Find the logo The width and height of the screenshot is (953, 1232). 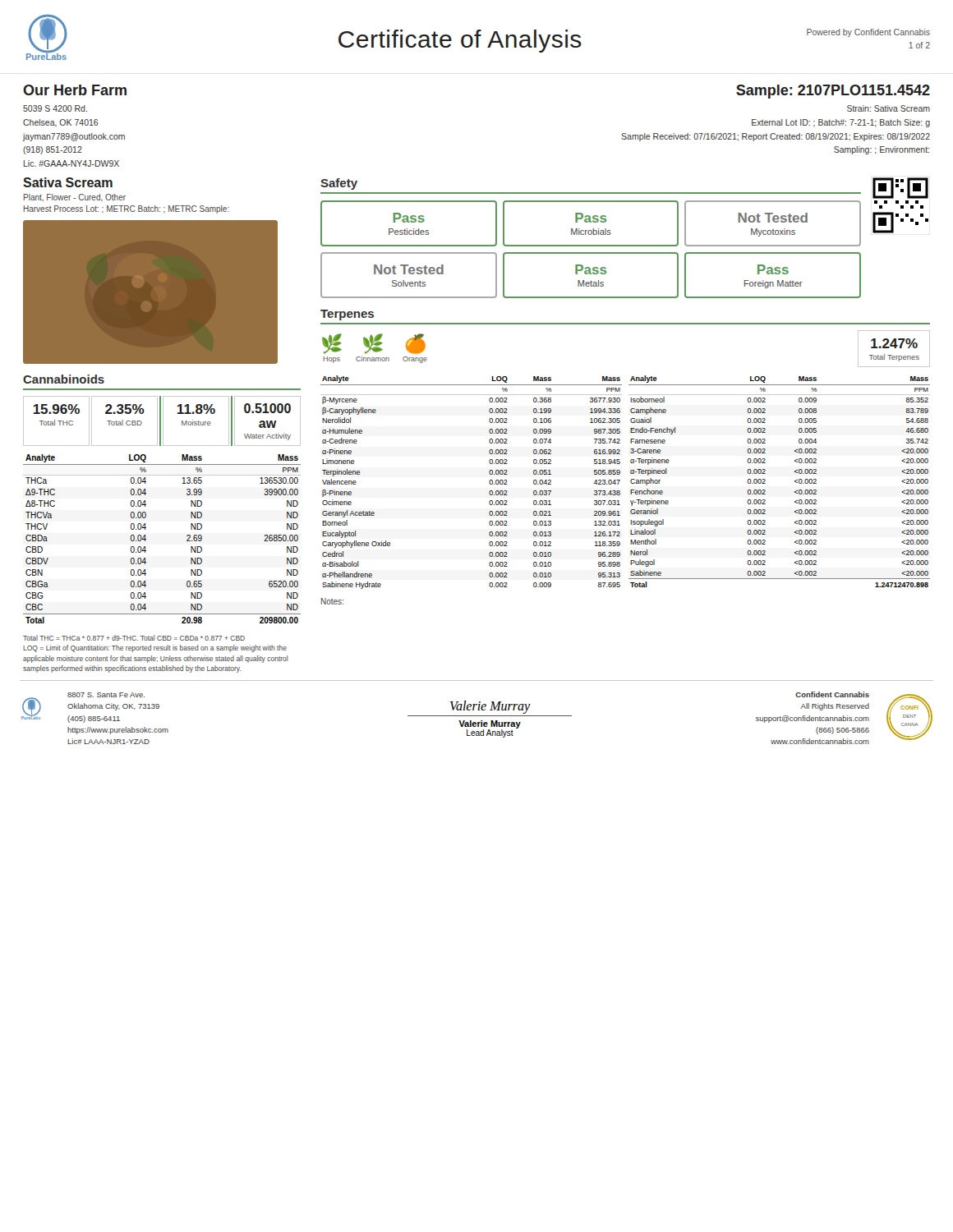68,39
